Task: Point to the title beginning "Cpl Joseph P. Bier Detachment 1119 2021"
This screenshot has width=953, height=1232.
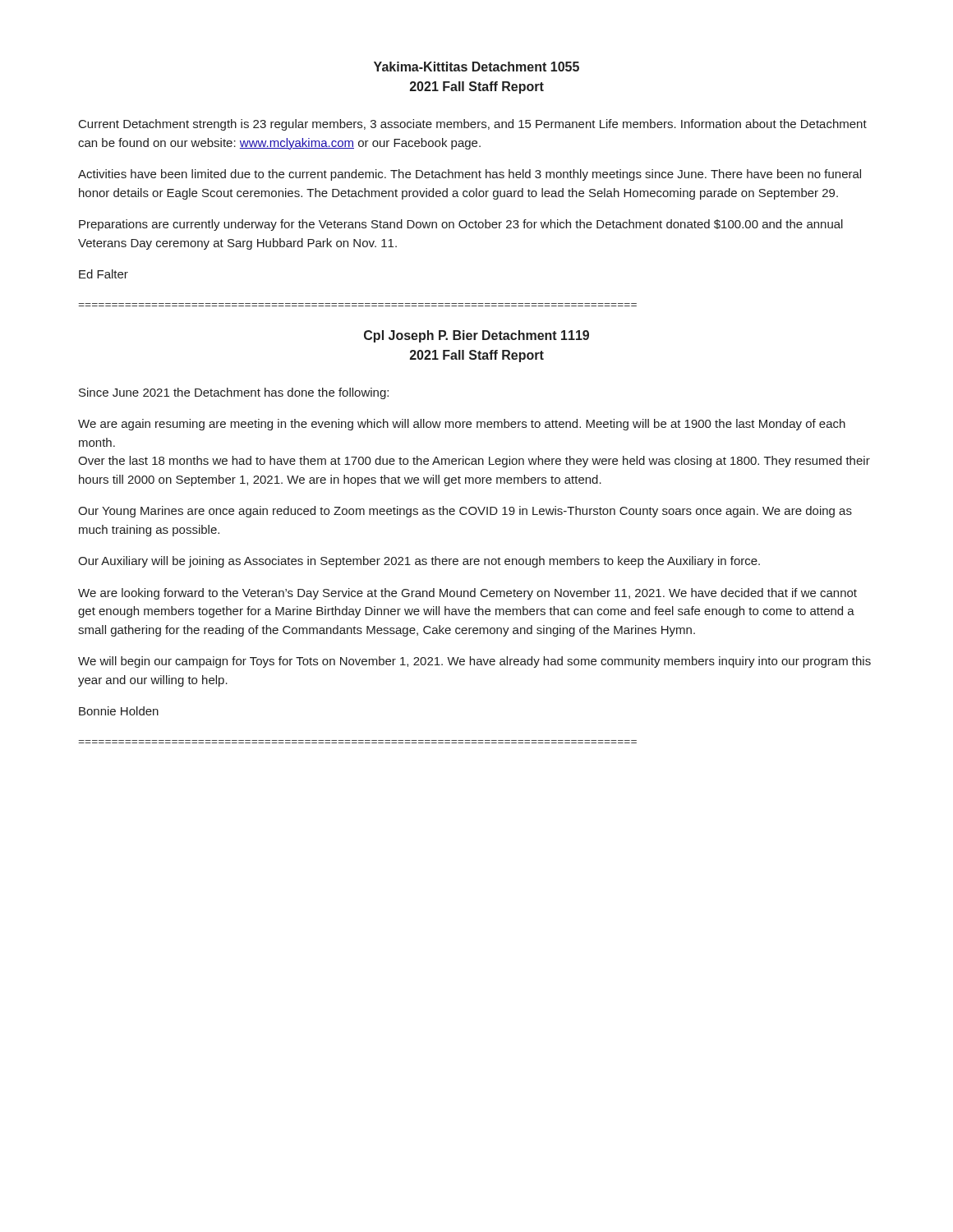Action: tap(476, 345)
